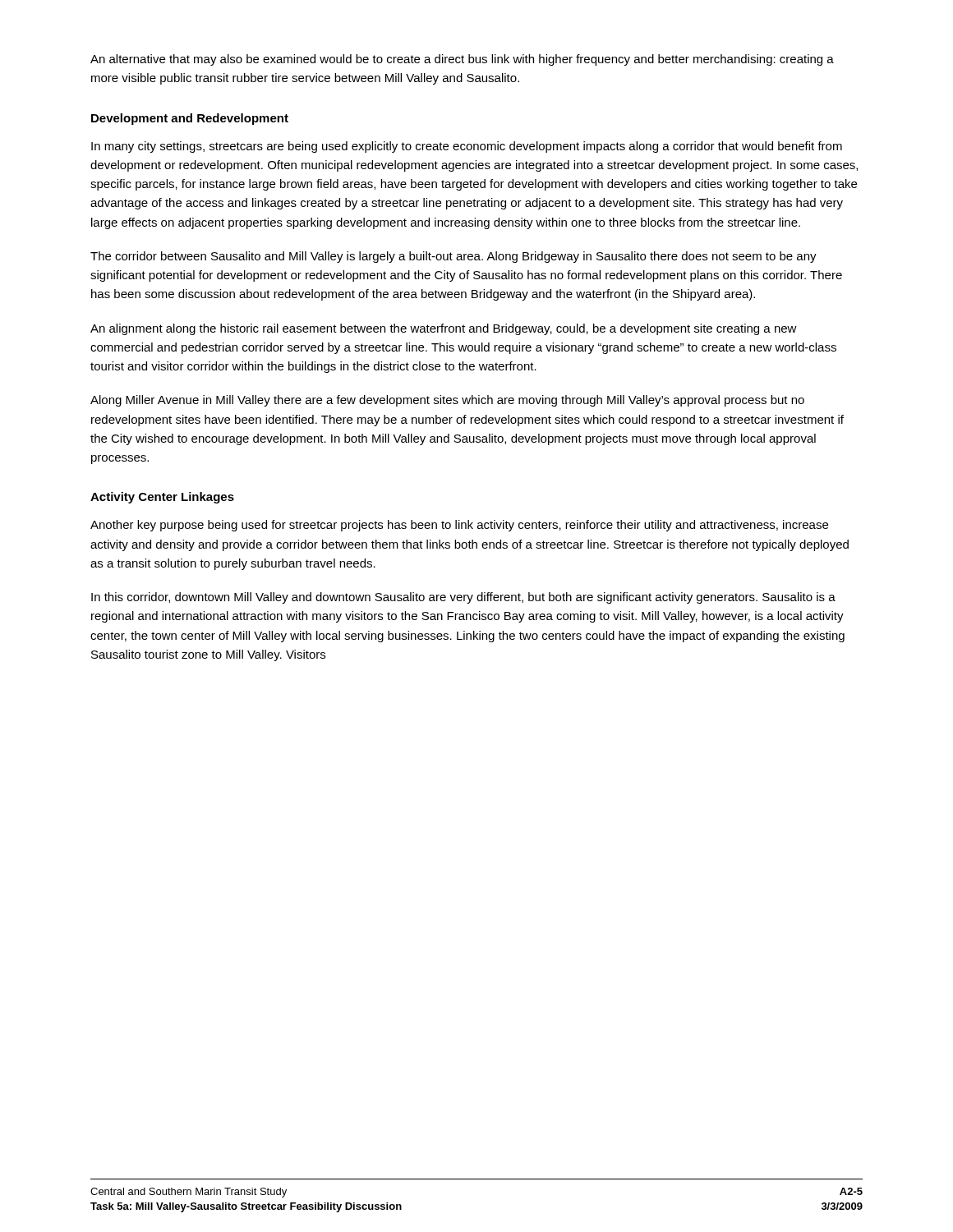Navigate to the passage starting "Along Miller Avenue in"
Viewport: 953px width, 1232px height.
[x=467, y=428]
